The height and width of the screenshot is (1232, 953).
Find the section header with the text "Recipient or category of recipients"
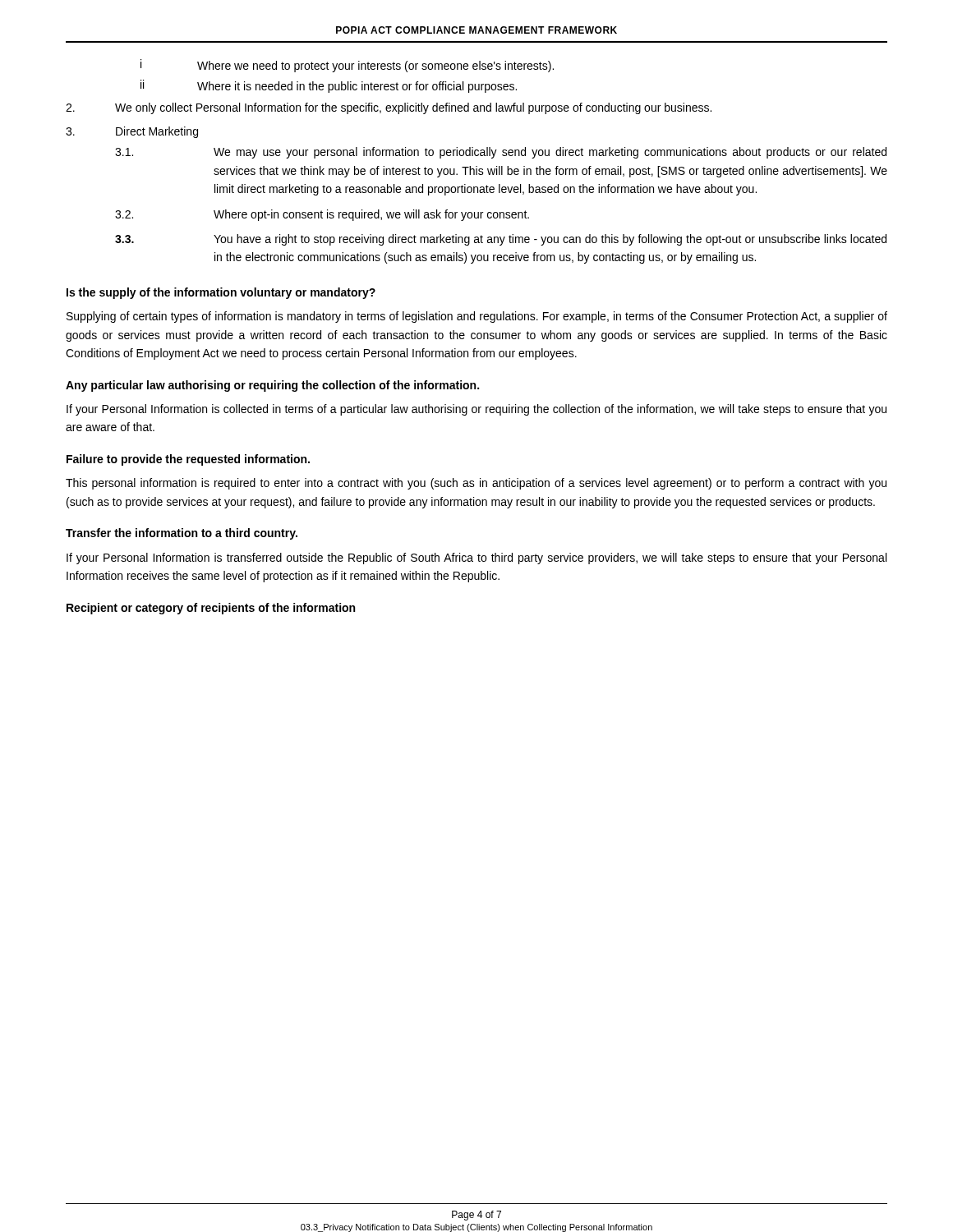(x=211, y=607)
